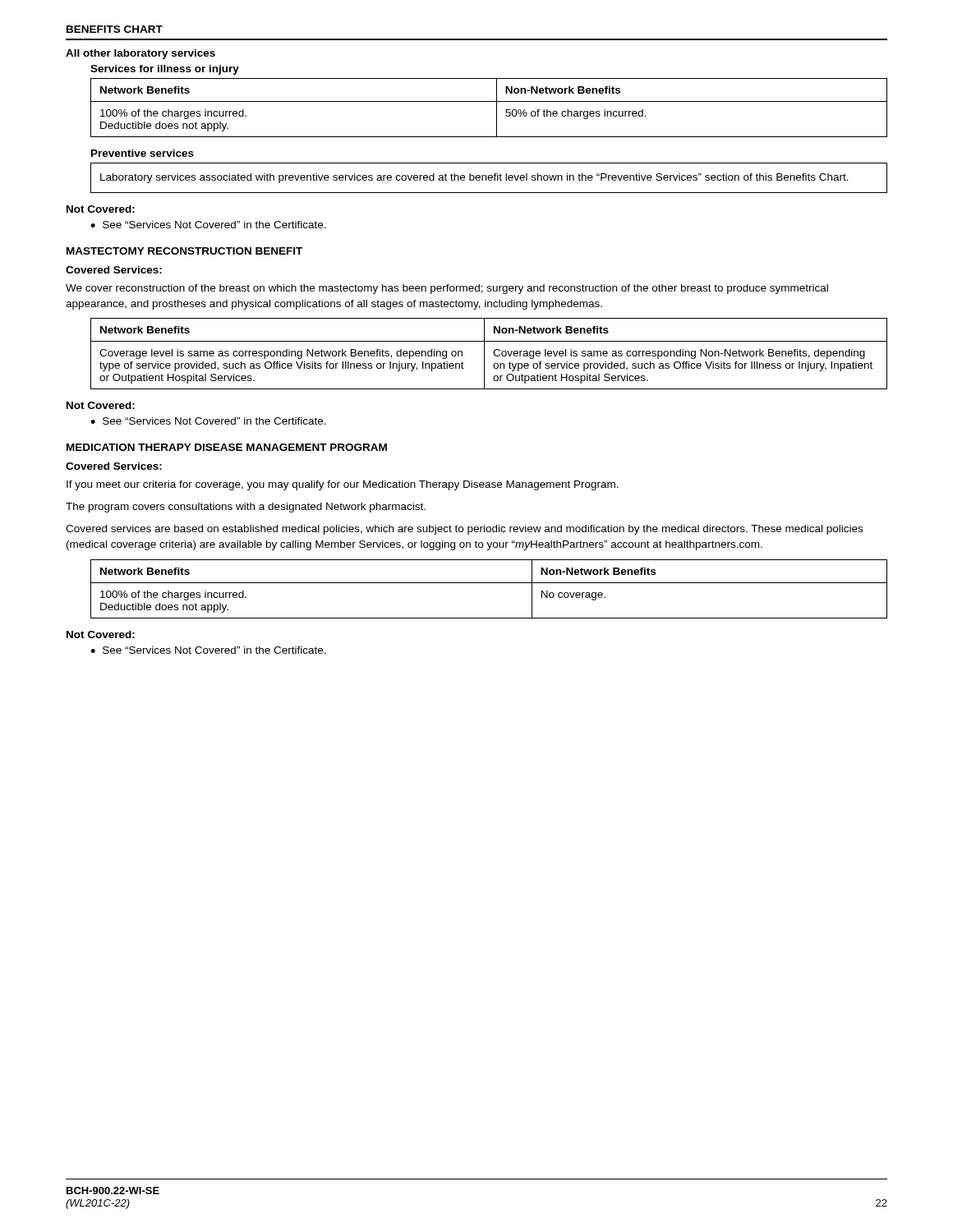
Task: Point to the block beginning "The program covers consultations with a"
Action: click(246, 506)
